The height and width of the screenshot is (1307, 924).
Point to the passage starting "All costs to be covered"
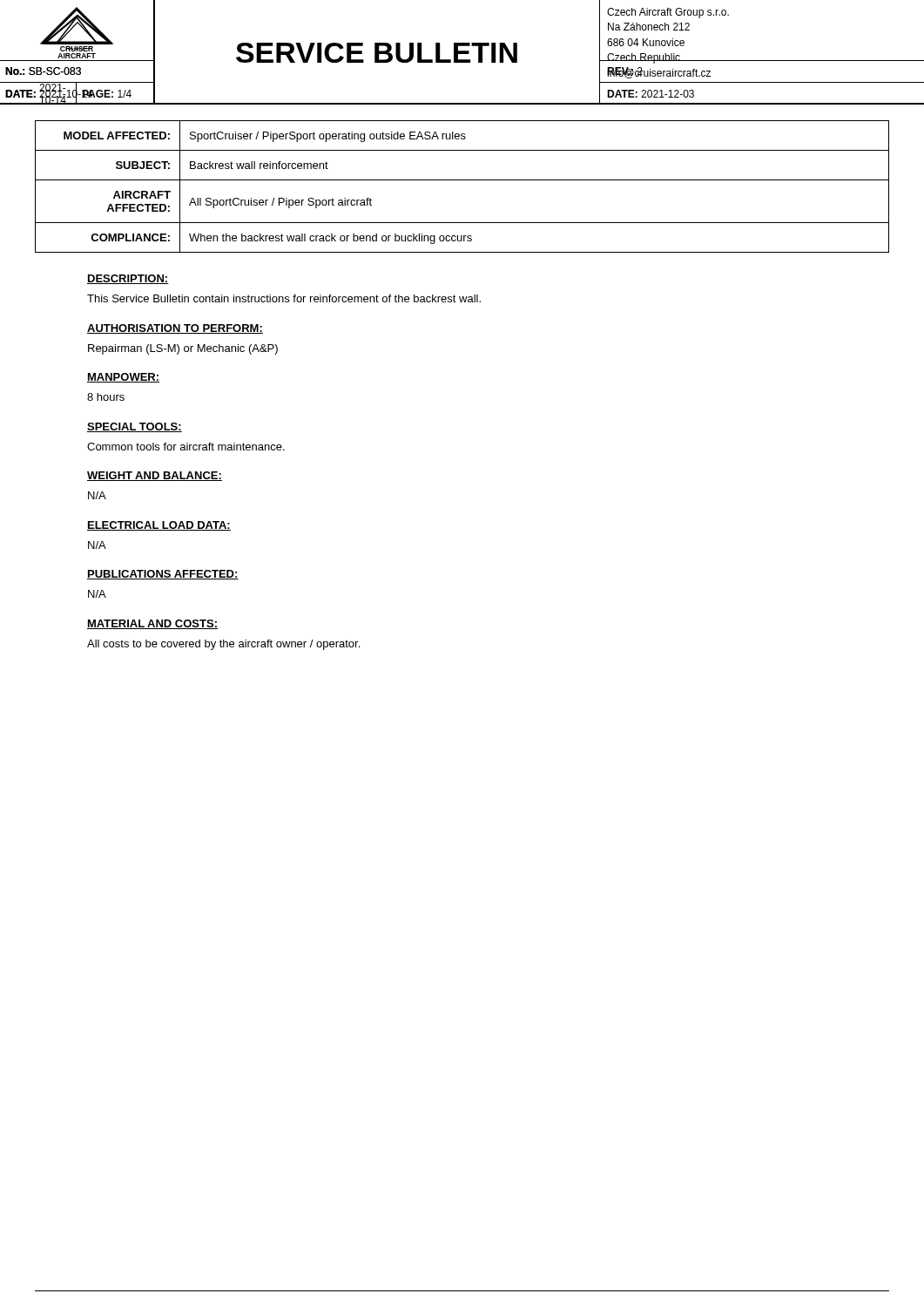[224, 643]
